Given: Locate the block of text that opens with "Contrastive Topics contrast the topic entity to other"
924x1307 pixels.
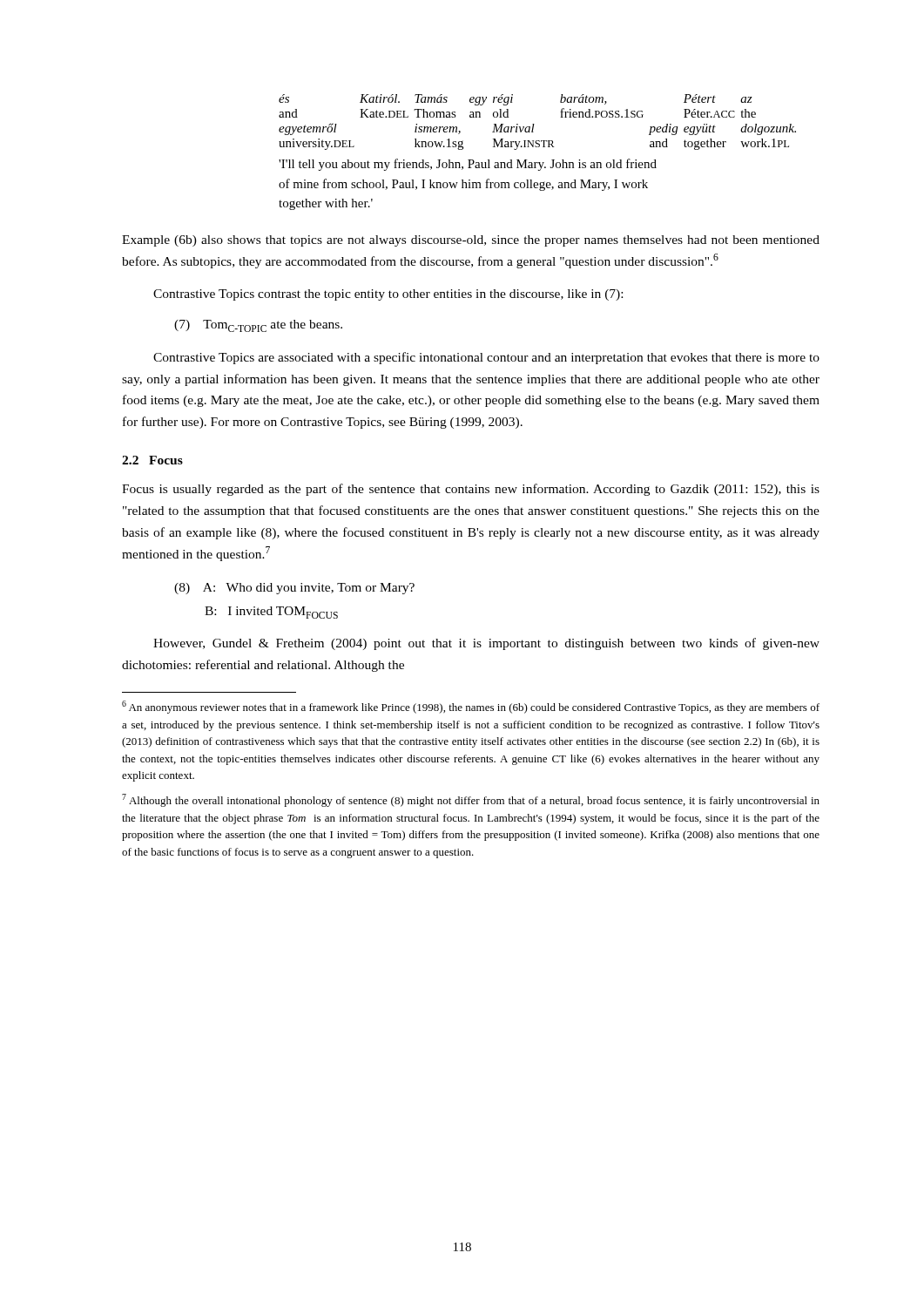Looking at the screenshot, I should tap(389, 293).
